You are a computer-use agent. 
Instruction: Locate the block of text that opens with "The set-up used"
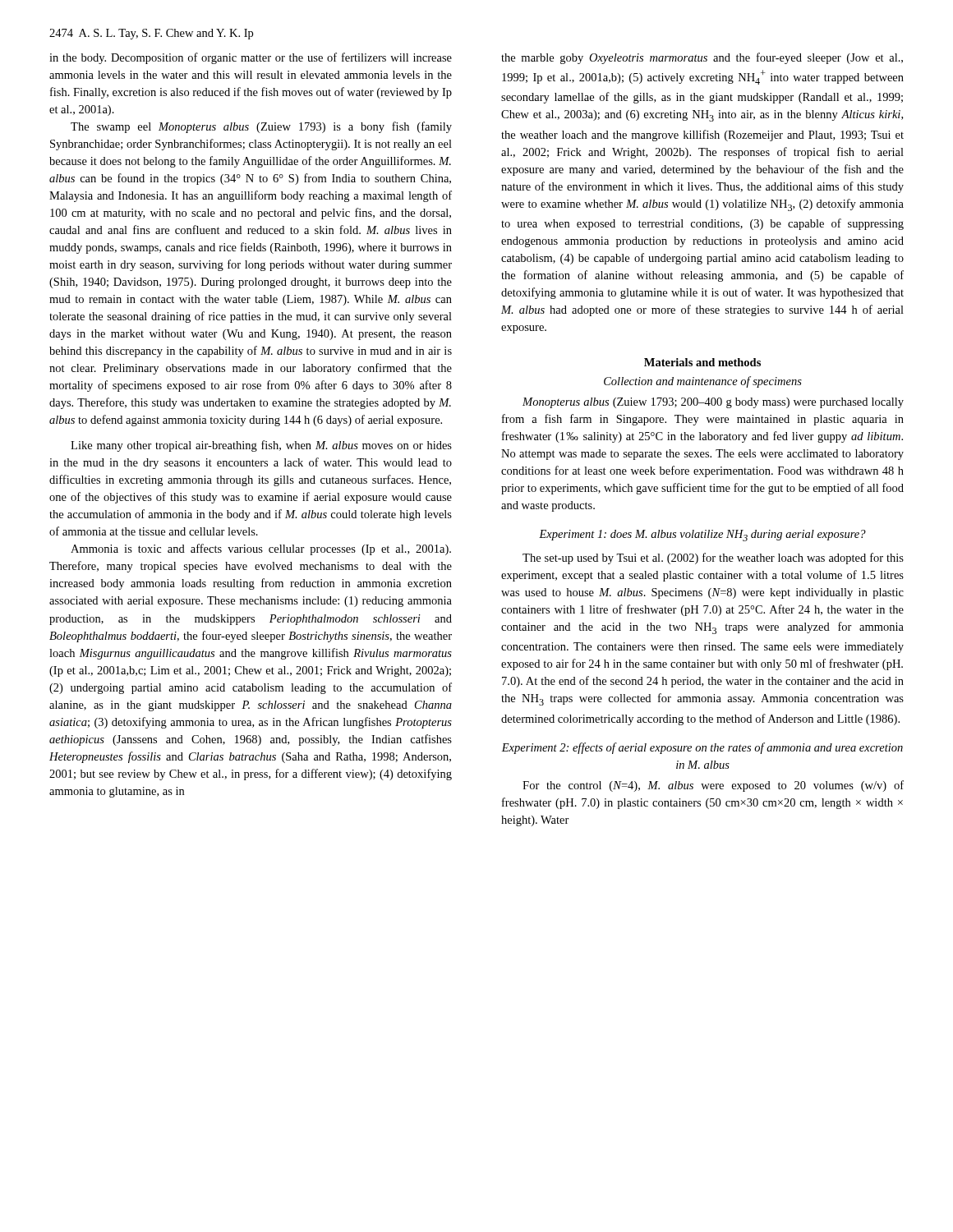click(x=702, y=638)
